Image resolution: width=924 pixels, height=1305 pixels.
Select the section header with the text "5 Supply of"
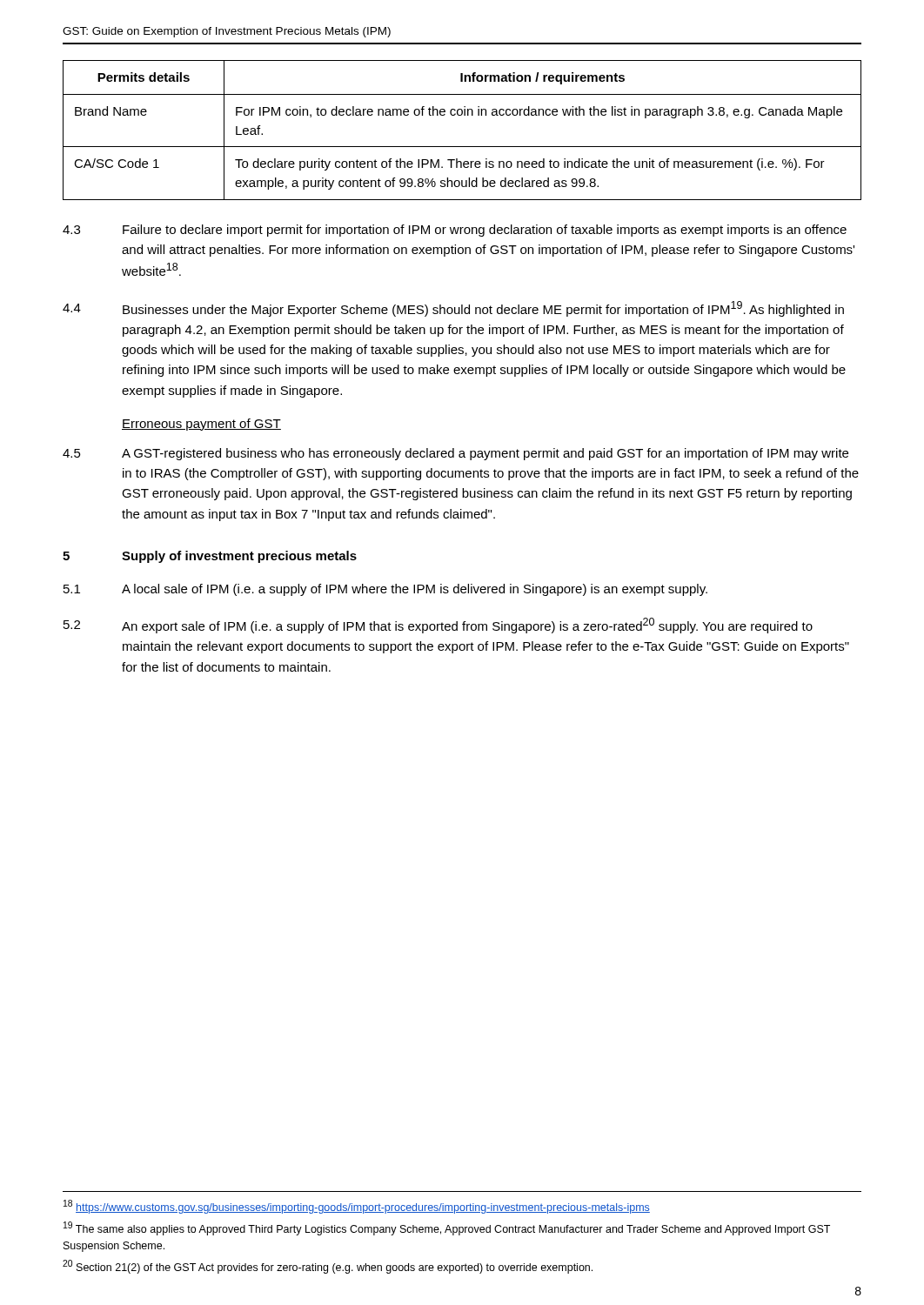click(210, 555)
